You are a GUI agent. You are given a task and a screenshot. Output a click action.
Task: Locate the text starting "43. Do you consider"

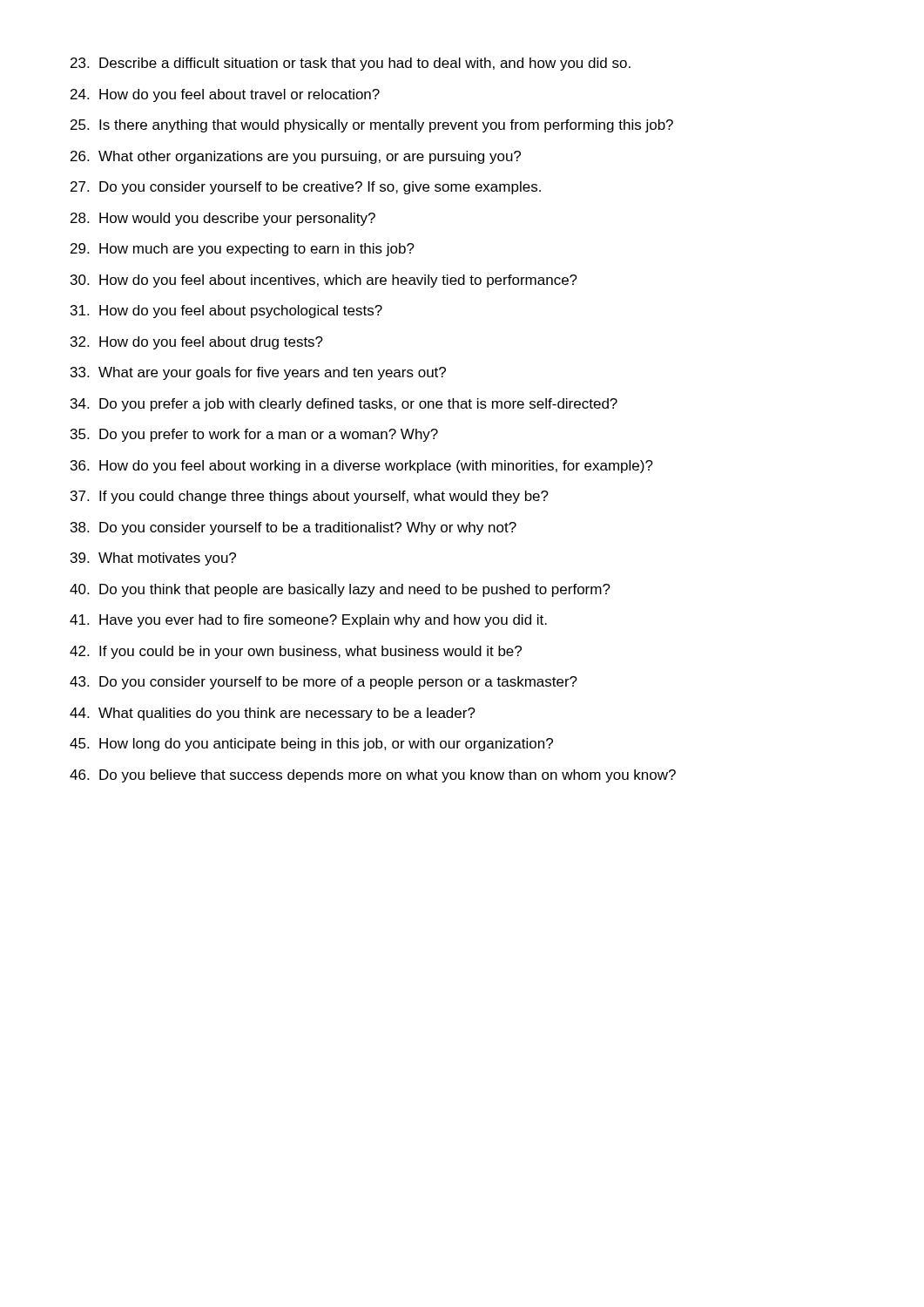pos(324,682)
